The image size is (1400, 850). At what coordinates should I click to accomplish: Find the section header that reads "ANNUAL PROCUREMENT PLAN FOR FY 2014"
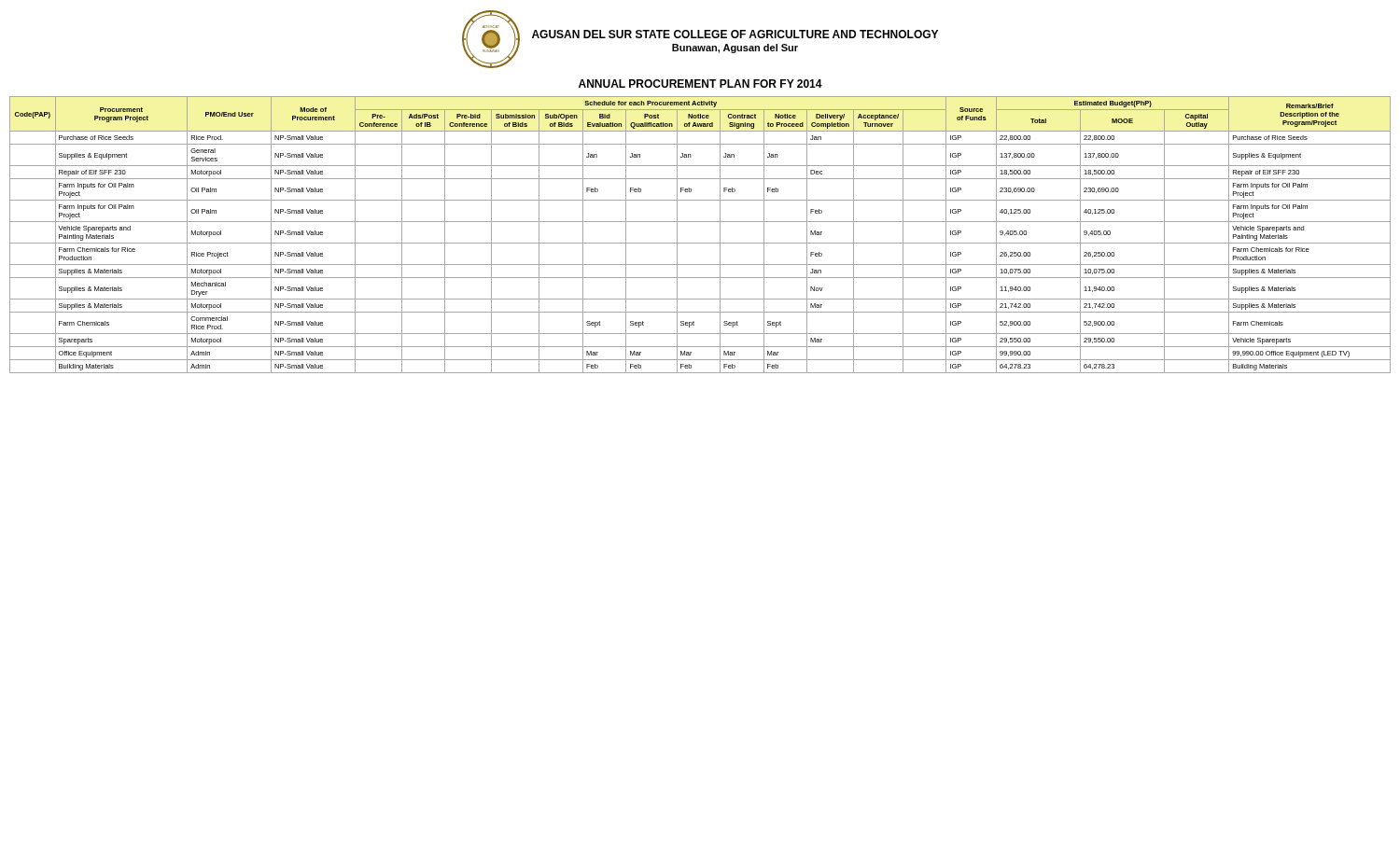[x=700, y=84]
